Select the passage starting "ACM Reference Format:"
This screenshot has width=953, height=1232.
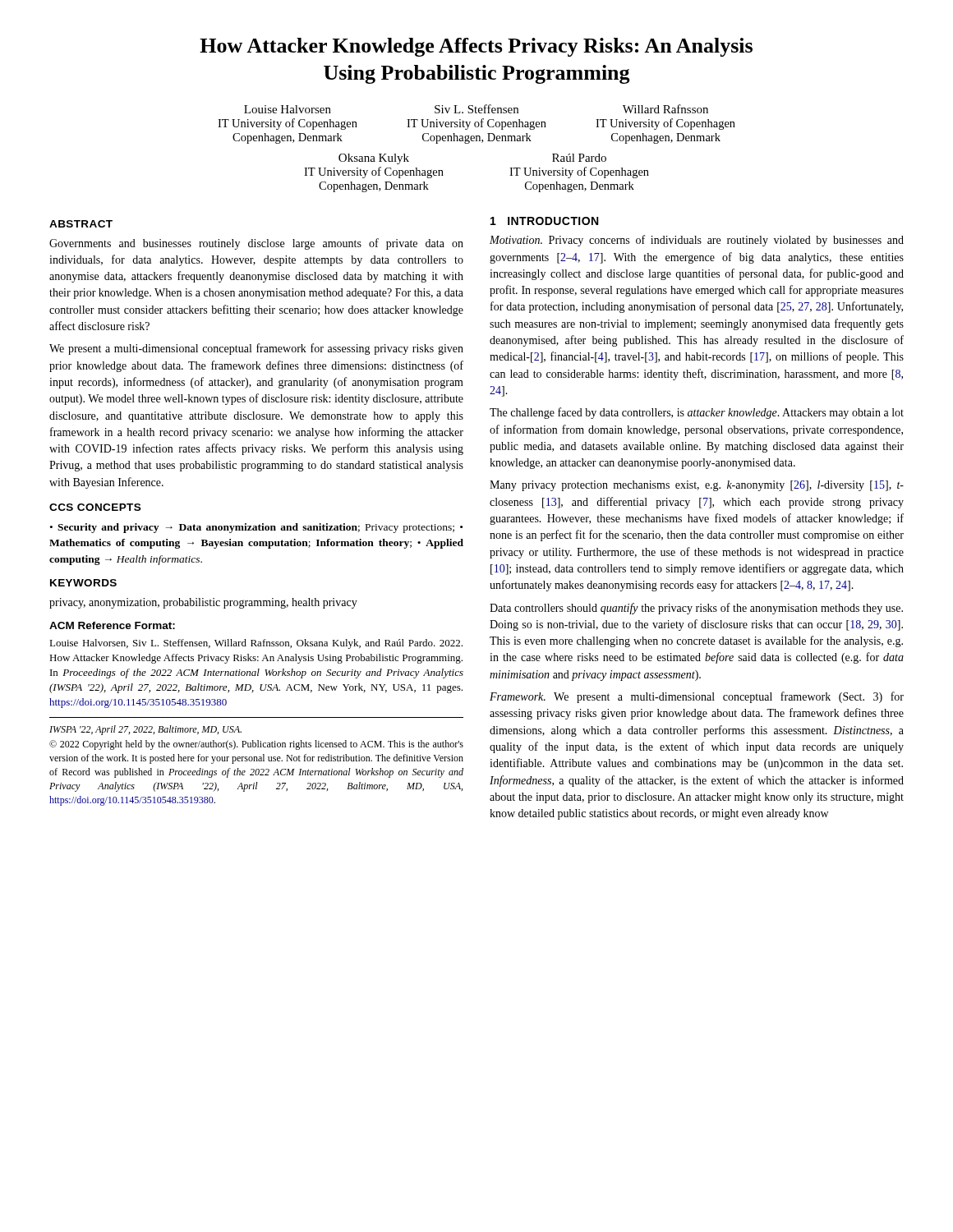[112, 625]
